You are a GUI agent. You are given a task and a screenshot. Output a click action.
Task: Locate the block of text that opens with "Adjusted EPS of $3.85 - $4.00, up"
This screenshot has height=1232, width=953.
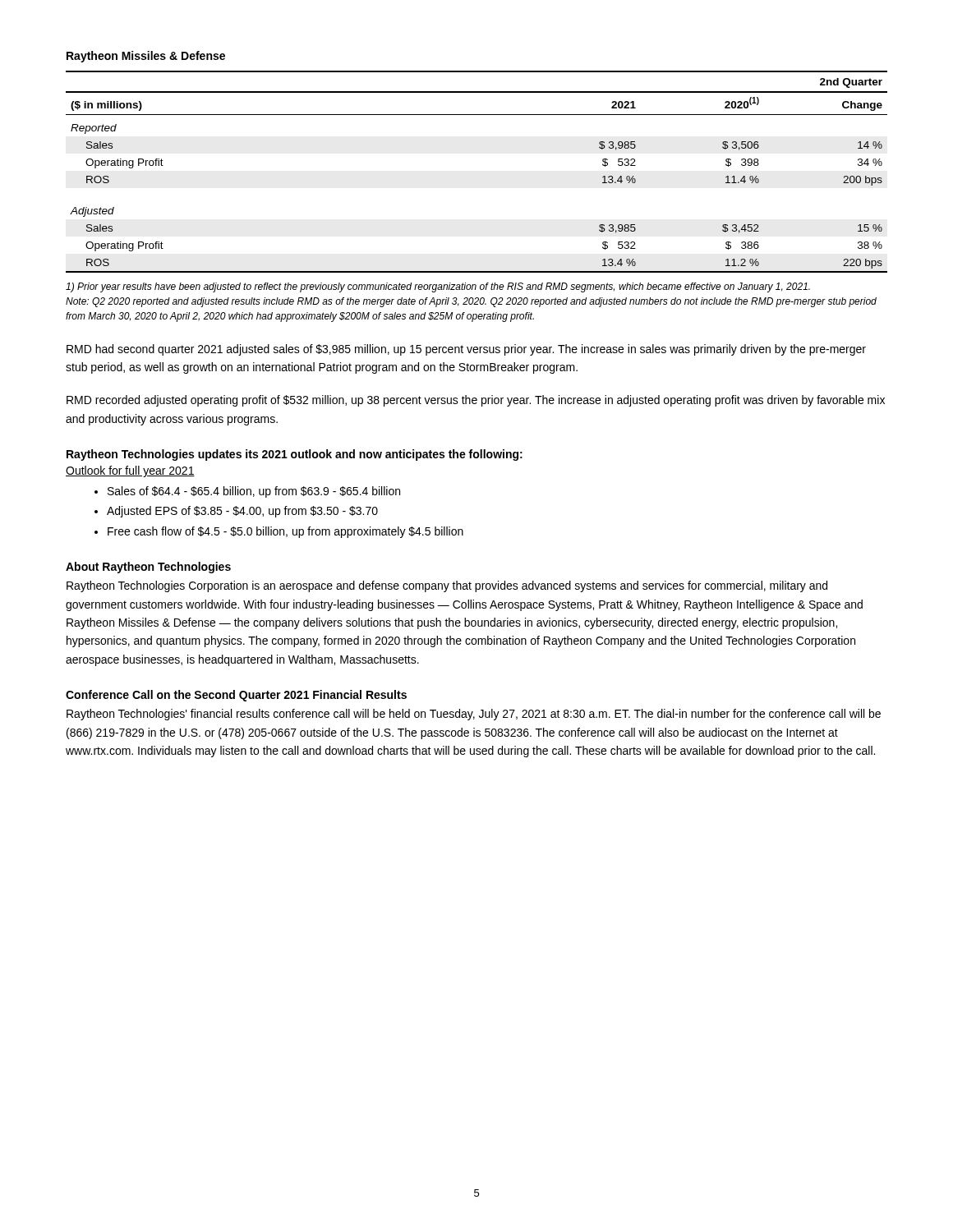242,511
